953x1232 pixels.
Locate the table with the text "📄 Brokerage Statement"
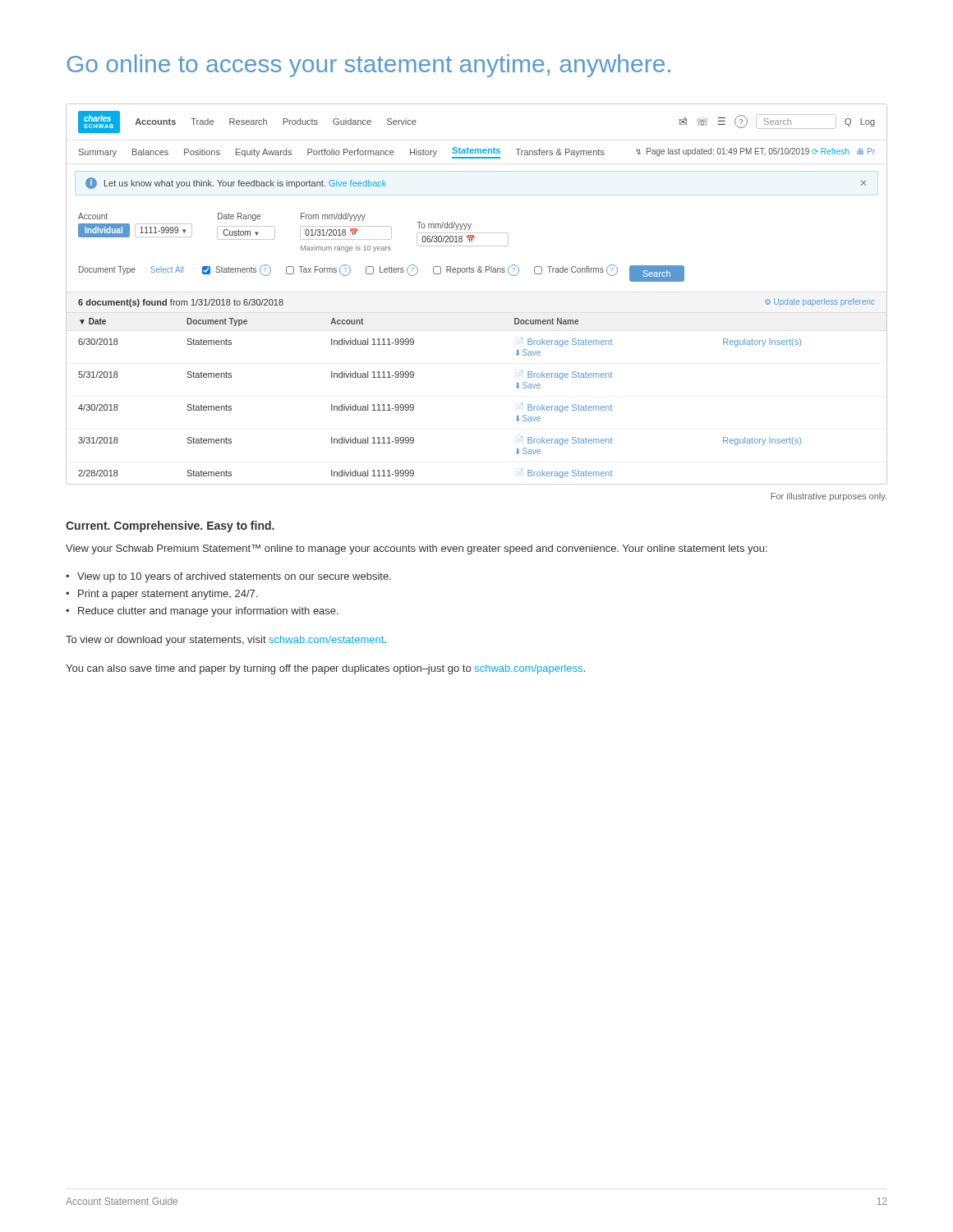[x=476, y=398]
